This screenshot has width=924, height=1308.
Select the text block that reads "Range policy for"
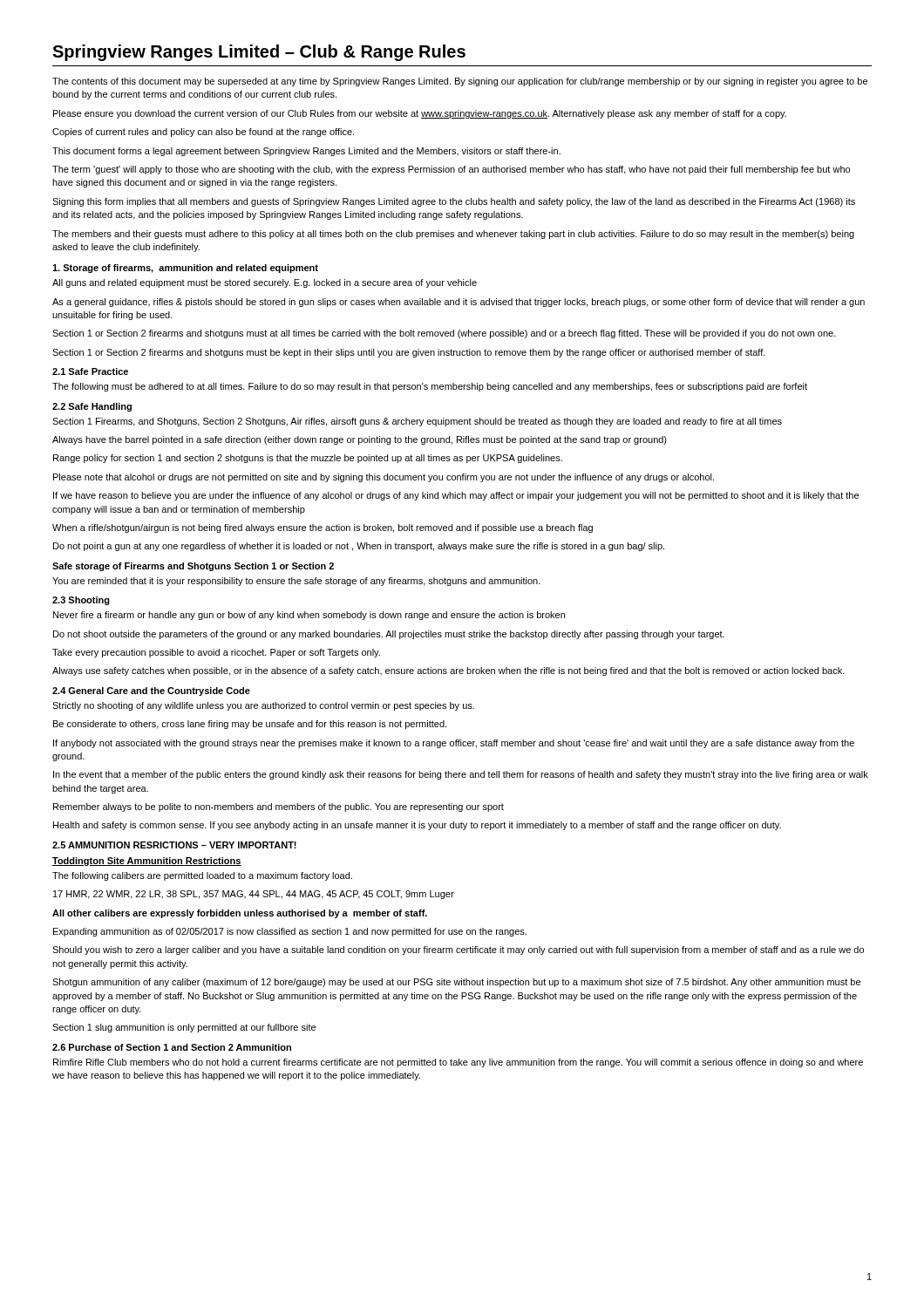tap(308, 458)
